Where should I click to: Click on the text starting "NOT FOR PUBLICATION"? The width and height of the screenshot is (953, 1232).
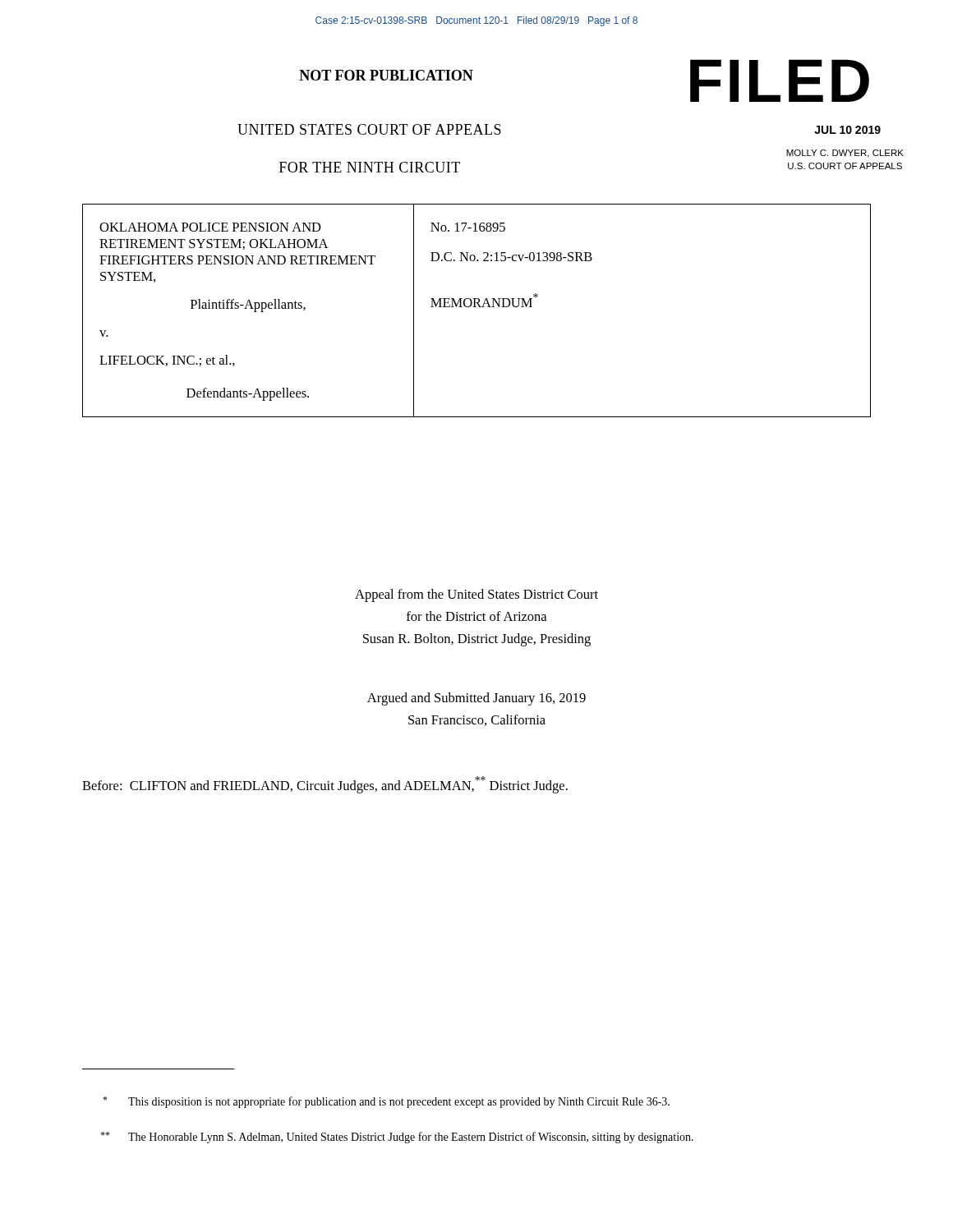pyautogui.click(x=386, y=76)
